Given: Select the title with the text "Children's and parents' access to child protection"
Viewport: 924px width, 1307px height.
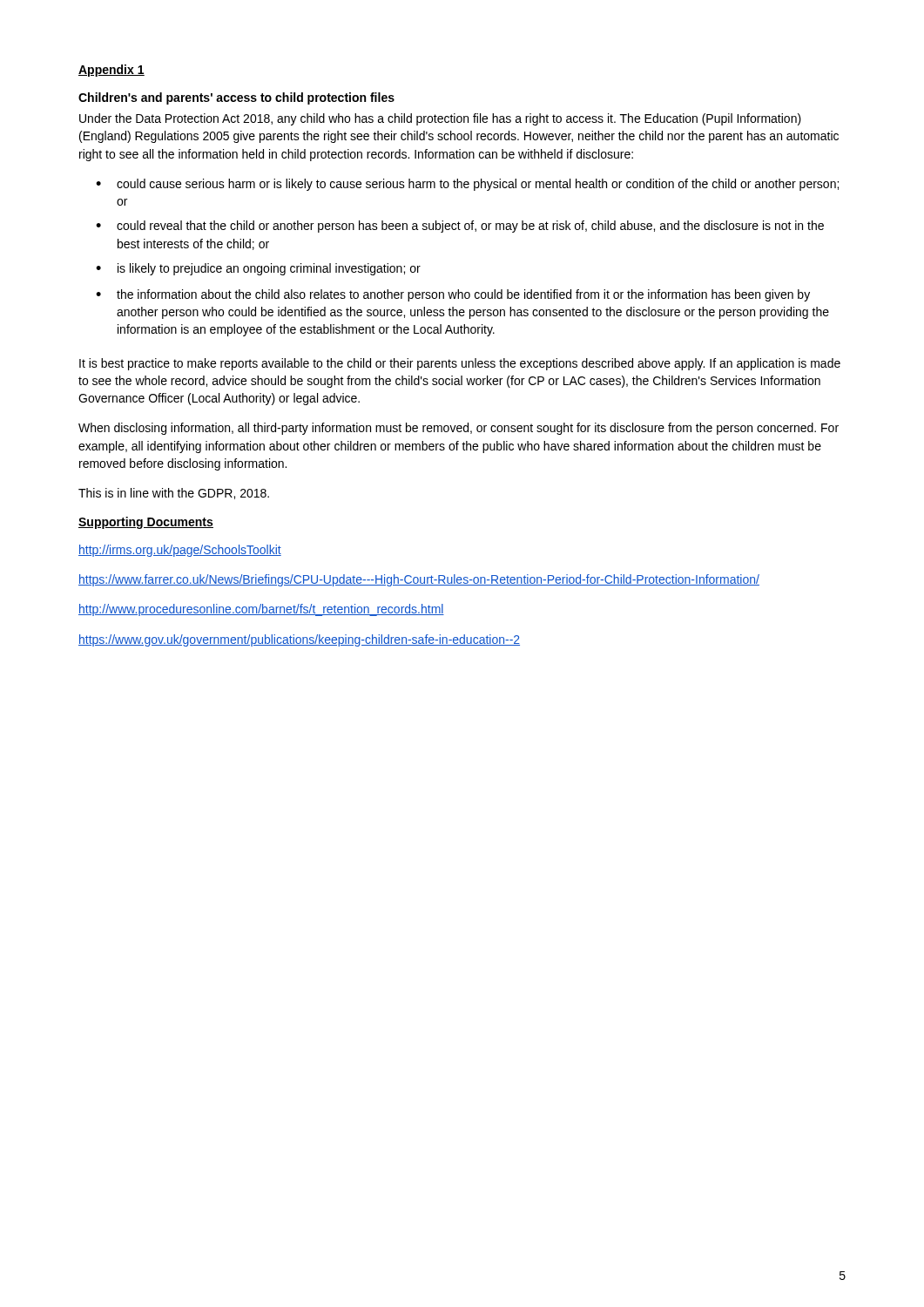Looking at the screenshot, I should tap(236, 98).
